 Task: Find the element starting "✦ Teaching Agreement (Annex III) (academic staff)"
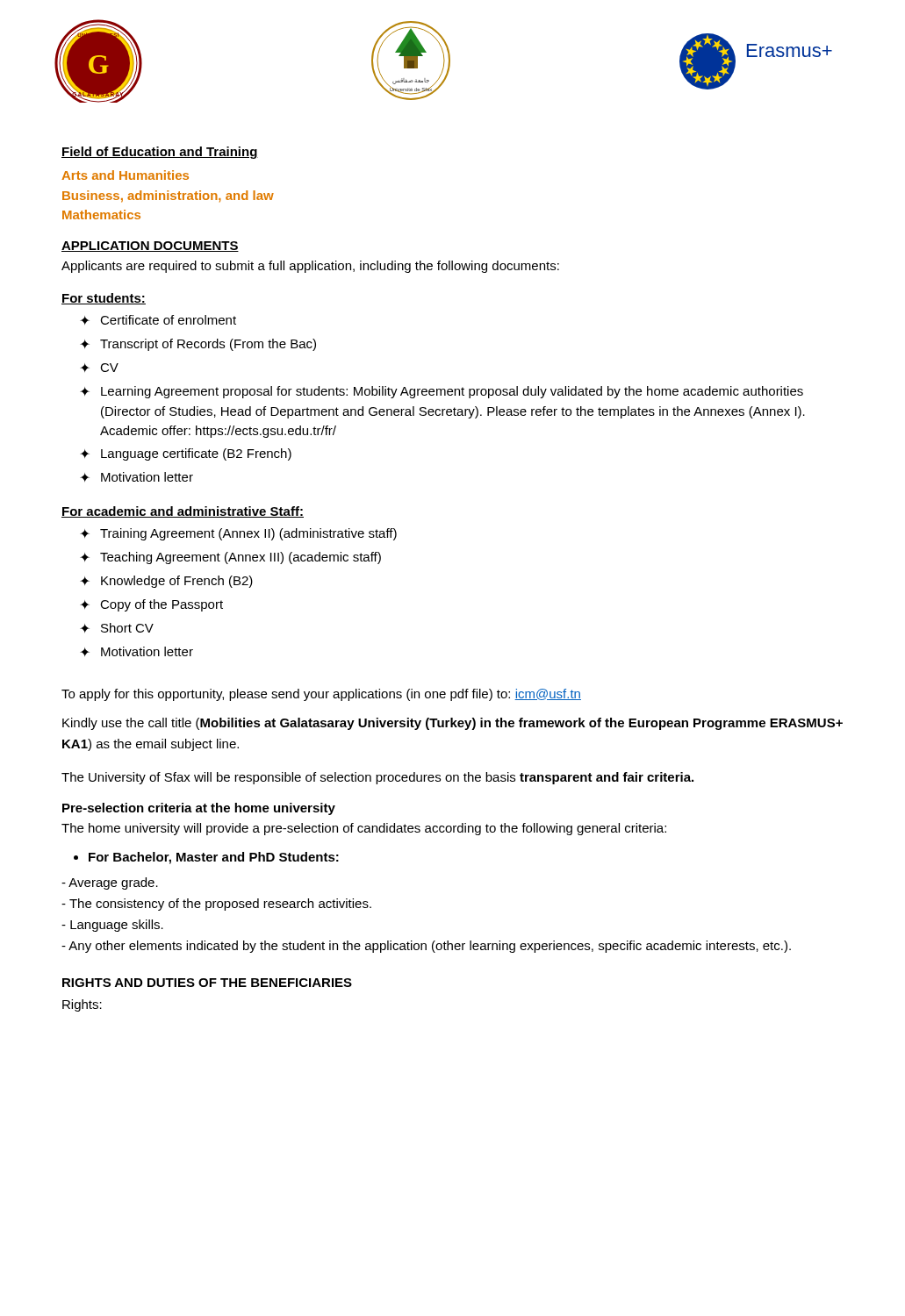coord(230,558)
